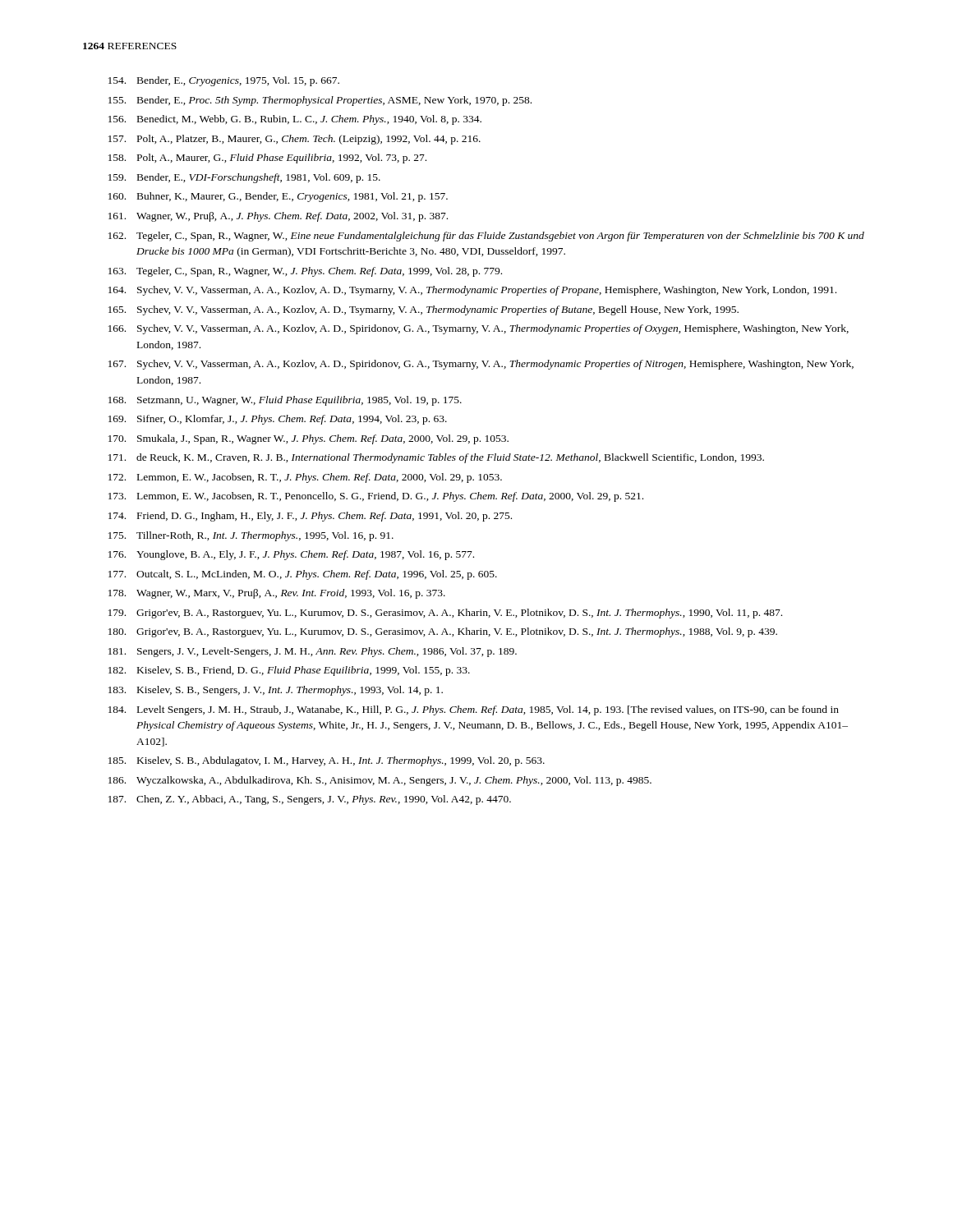This screenshot has height=1232, width=953.
Task: Locate the list item that reads "155. Bender, E., Proc. 5th Symp. Thermophysical Properties,"
Action: 476,100
